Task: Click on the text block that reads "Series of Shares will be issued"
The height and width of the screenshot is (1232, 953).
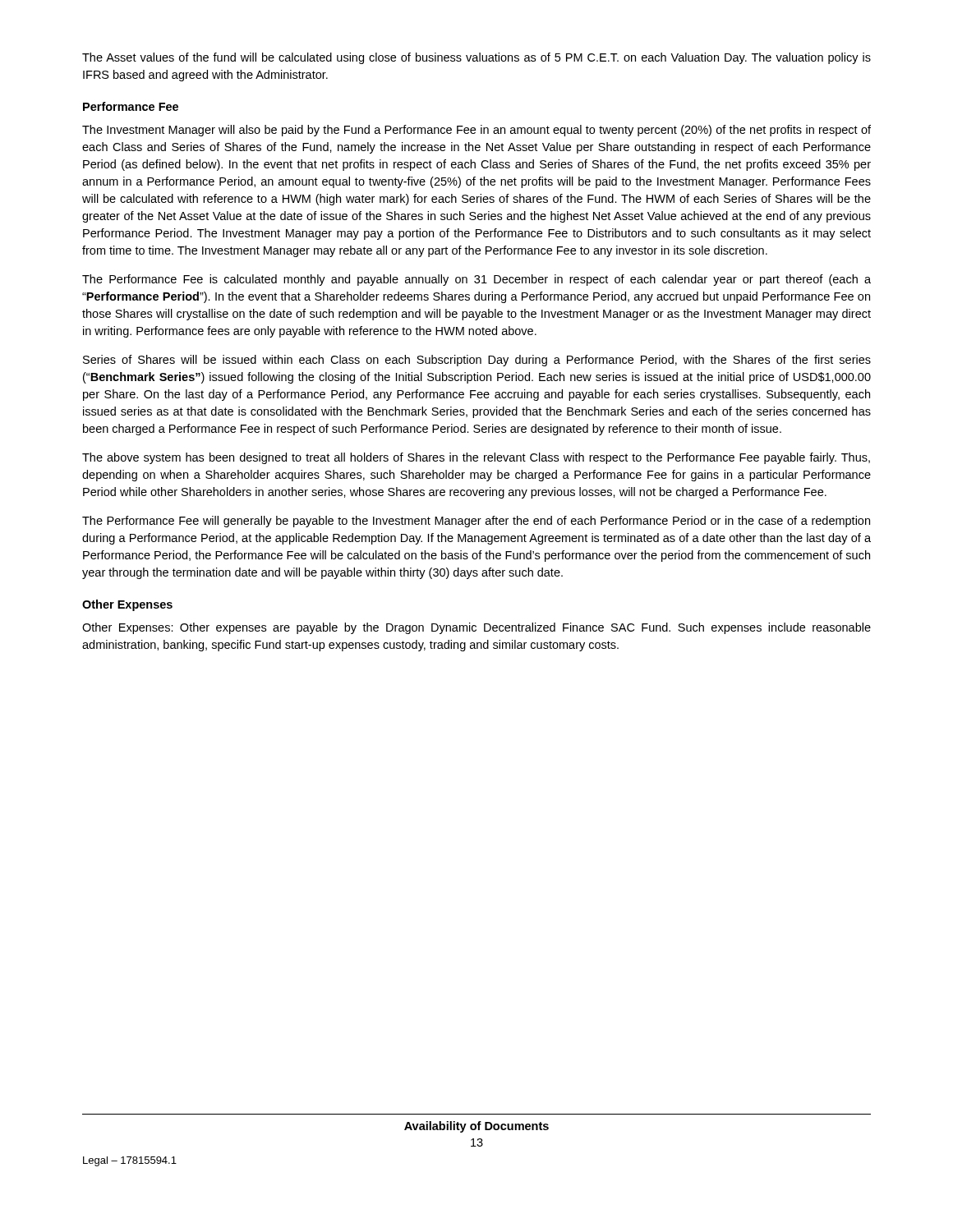Action: tap(476, 394)
